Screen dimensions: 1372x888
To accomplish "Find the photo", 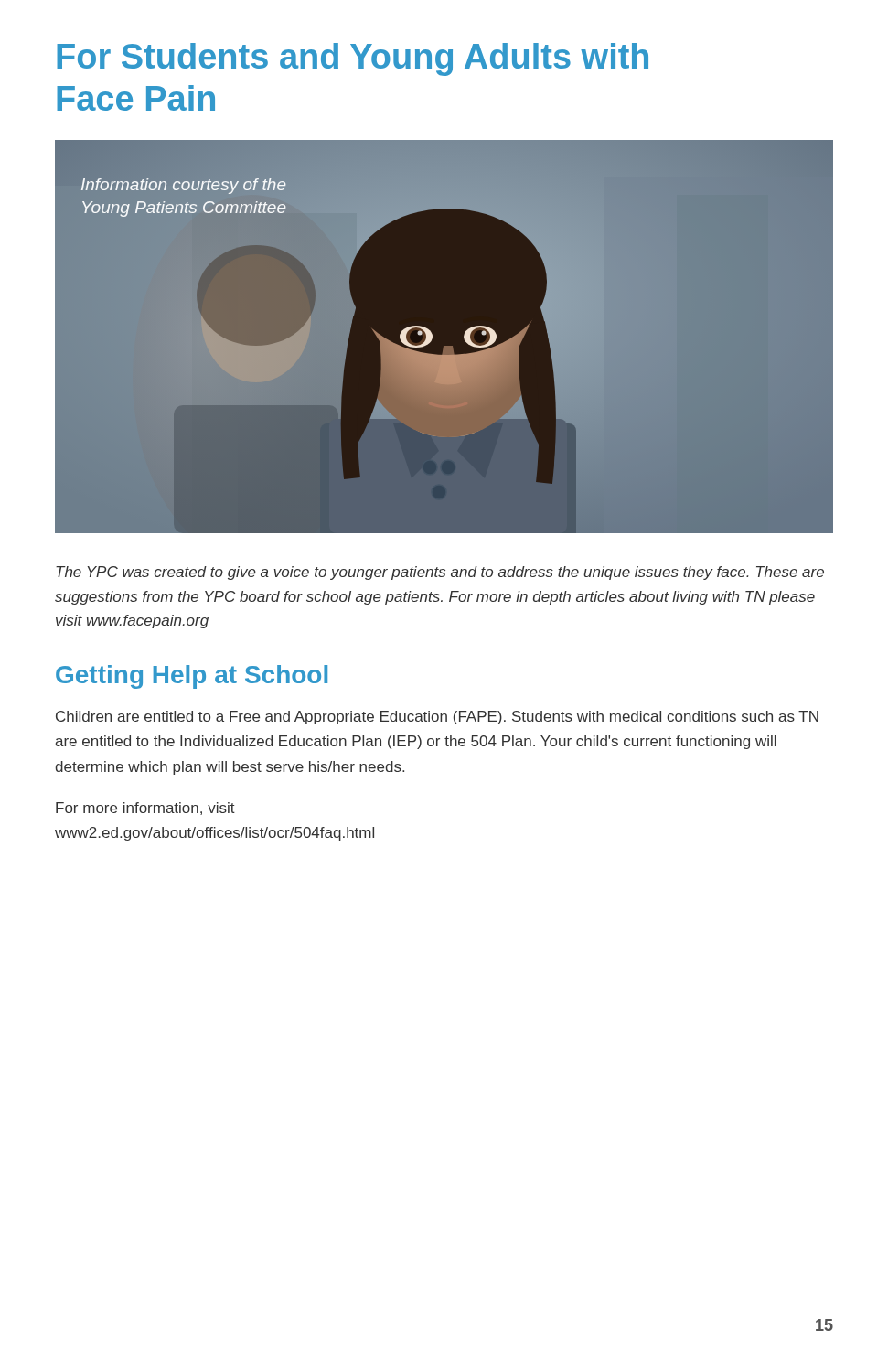I will (444, 337).
